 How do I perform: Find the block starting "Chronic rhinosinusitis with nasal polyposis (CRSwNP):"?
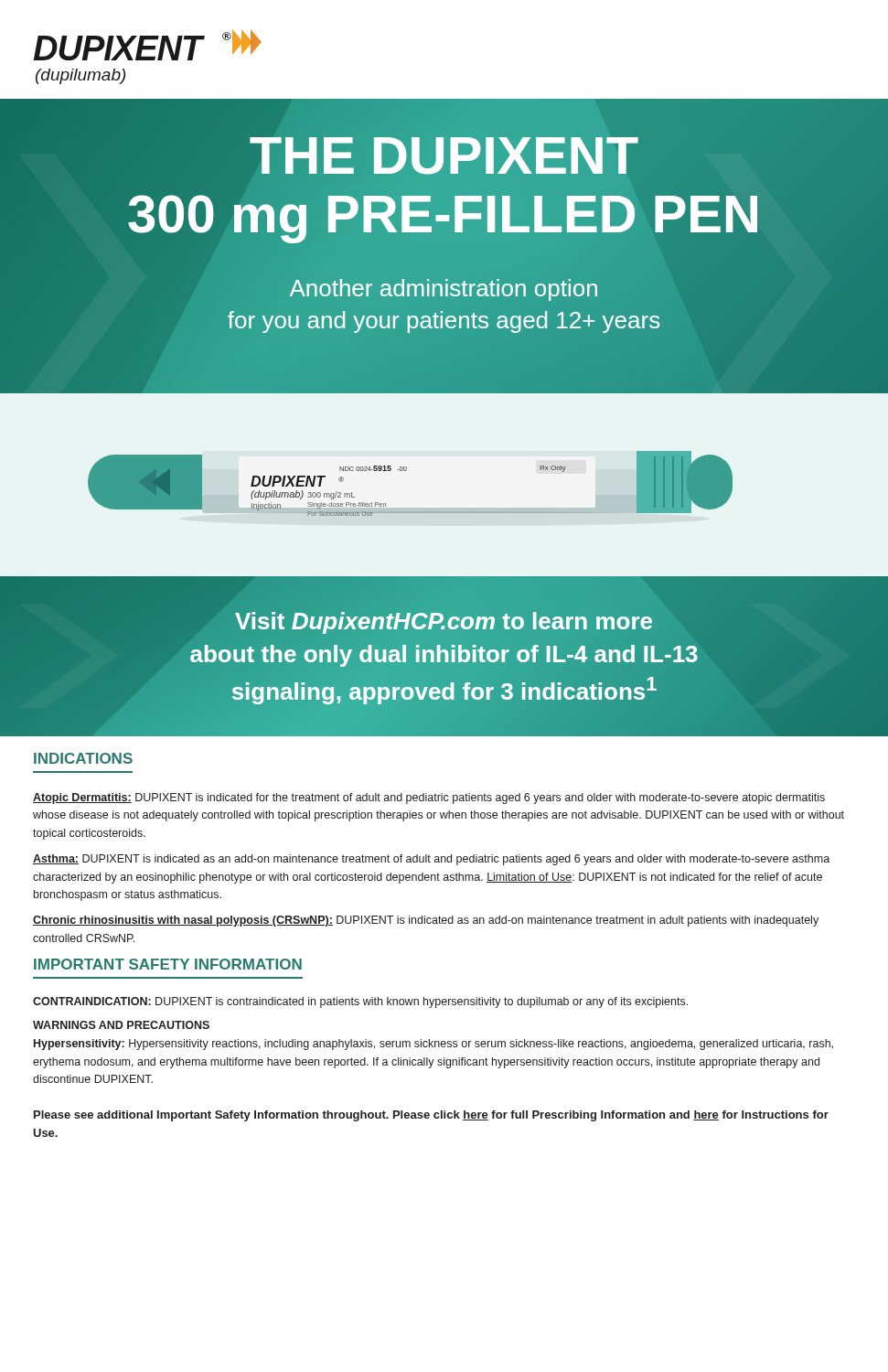coord(426,929)
